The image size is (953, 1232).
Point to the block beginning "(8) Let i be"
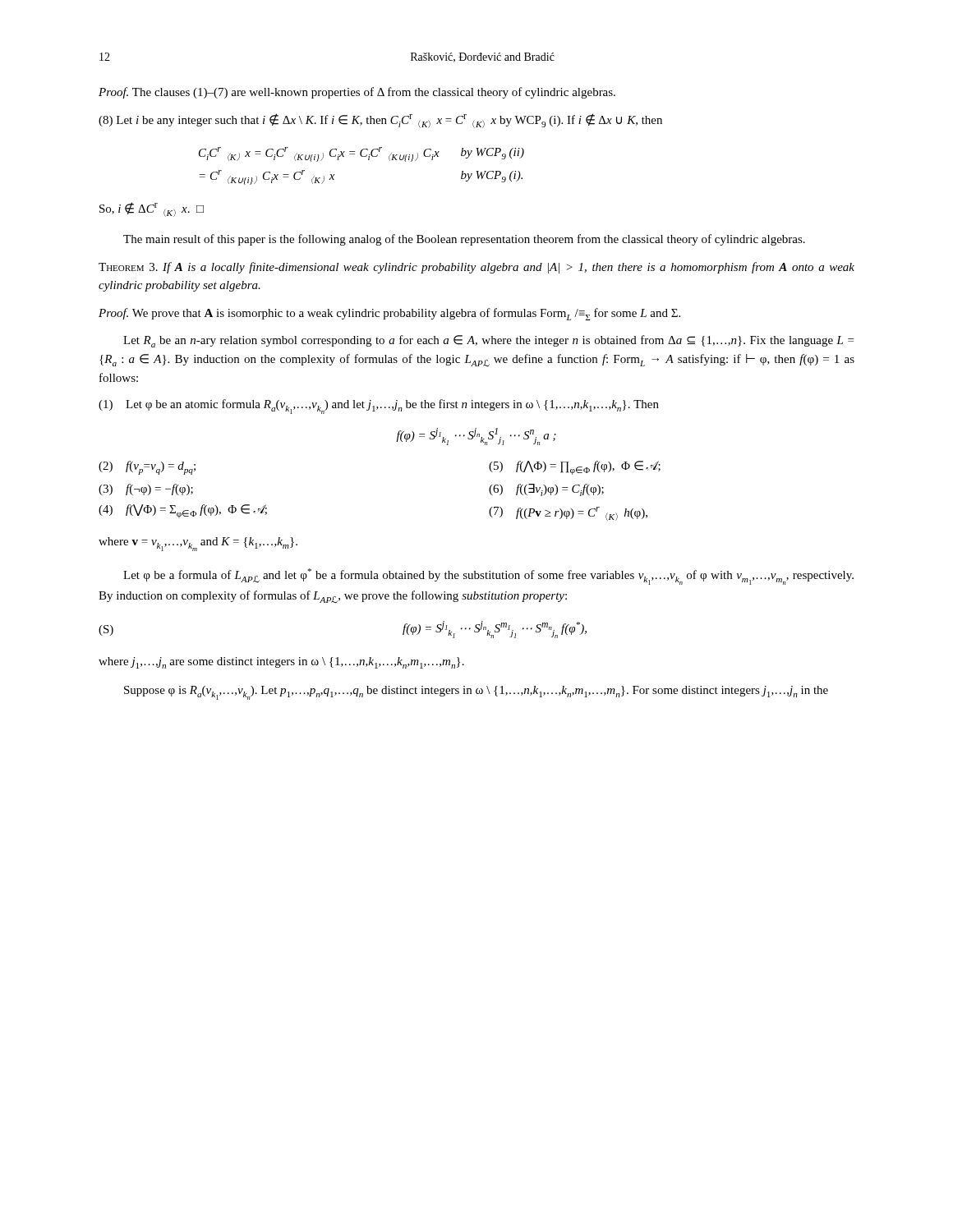(x=381, y=120)
